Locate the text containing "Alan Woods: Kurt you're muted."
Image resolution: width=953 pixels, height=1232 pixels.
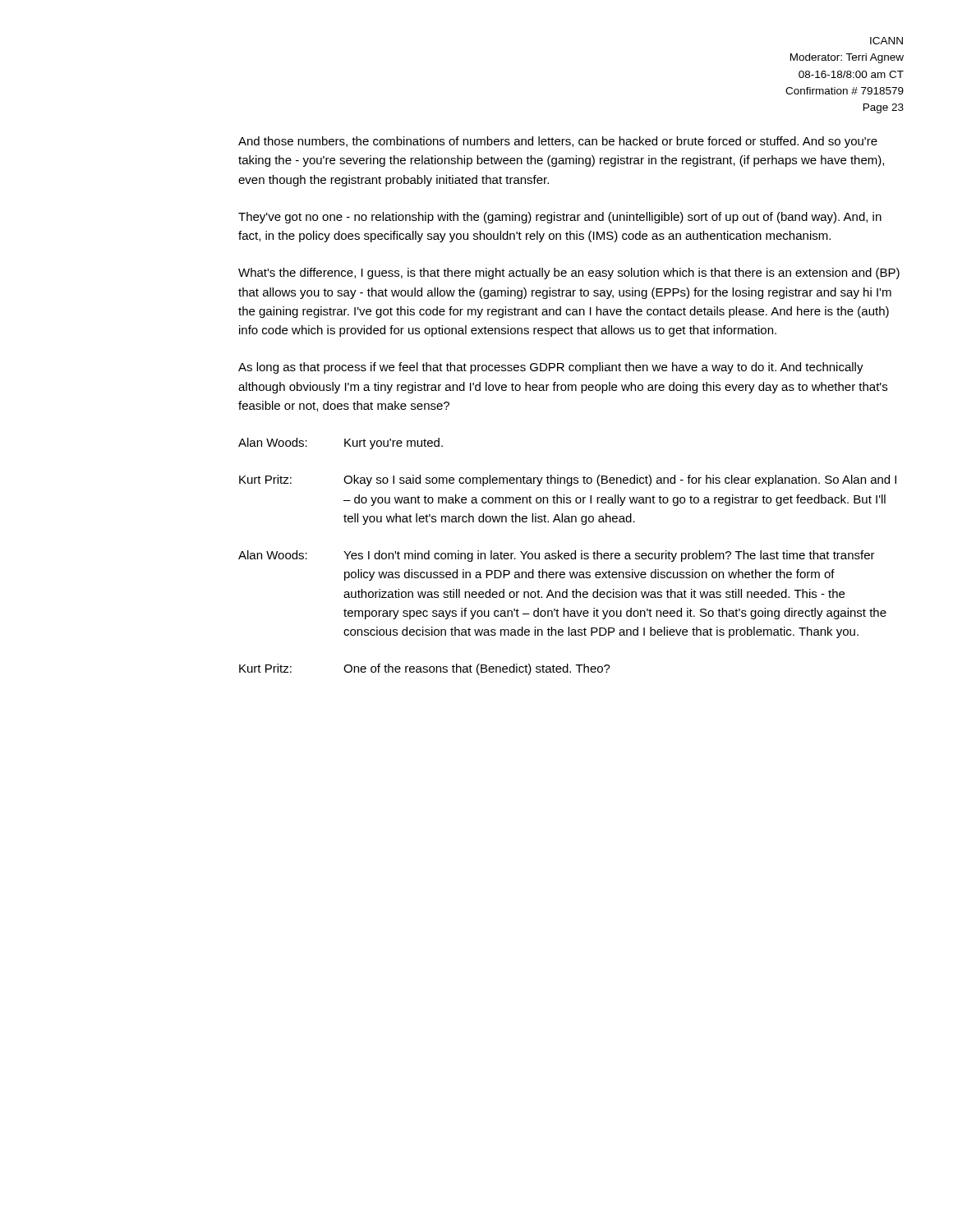(x=341, y=444)
